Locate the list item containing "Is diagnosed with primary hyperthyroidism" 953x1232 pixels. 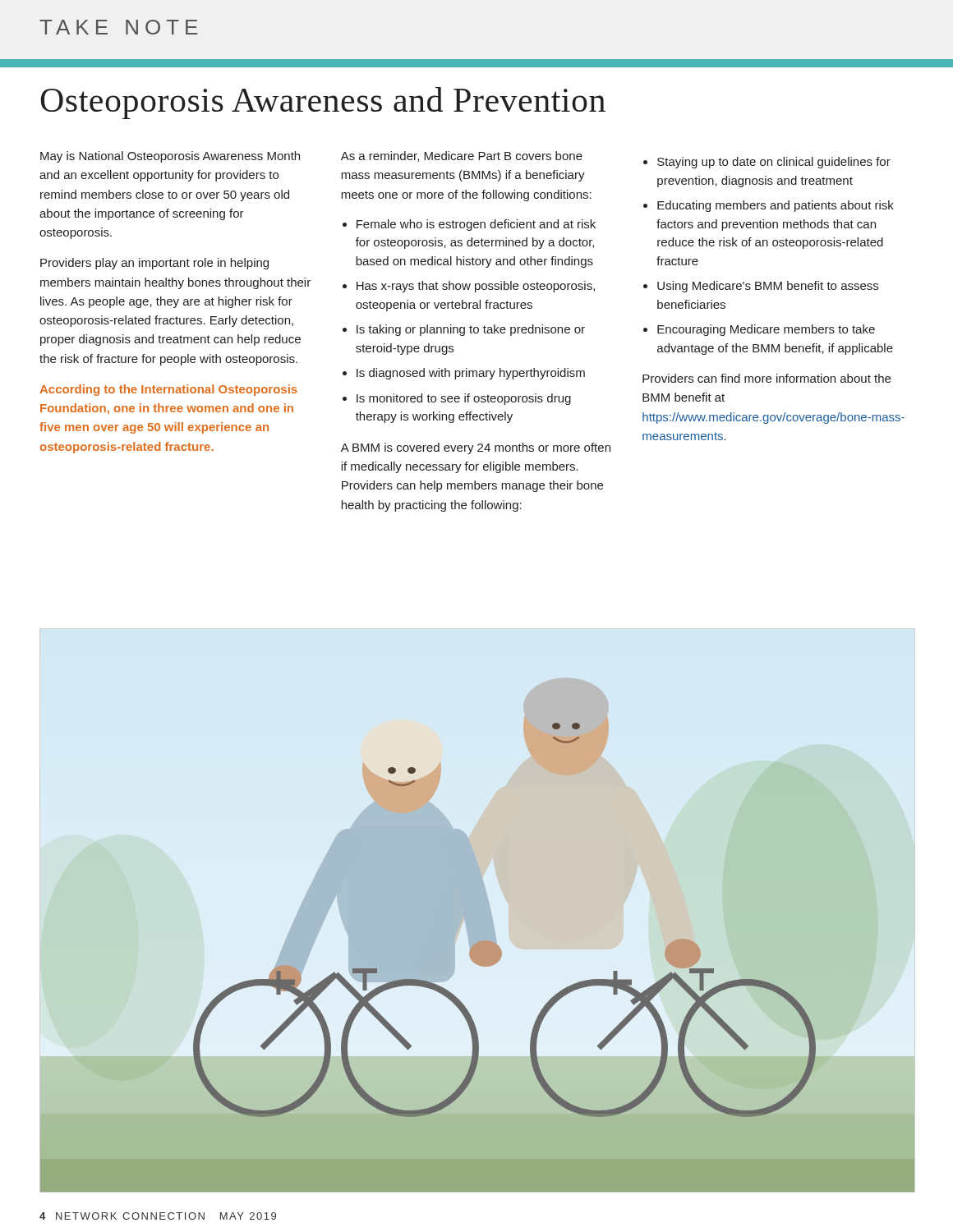tap(471, 373)
